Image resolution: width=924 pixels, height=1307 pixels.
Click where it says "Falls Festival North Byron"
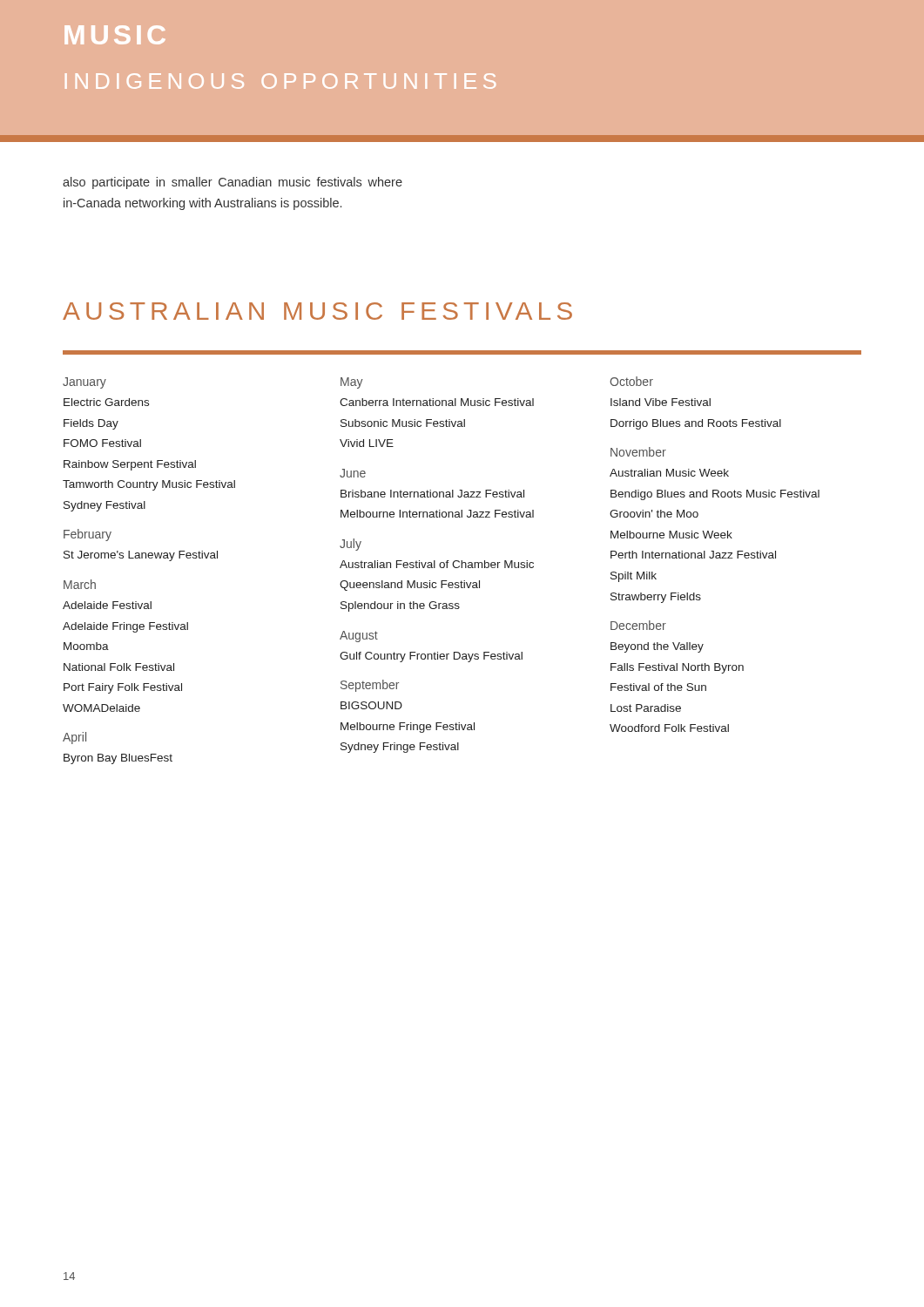coord(677,667)
